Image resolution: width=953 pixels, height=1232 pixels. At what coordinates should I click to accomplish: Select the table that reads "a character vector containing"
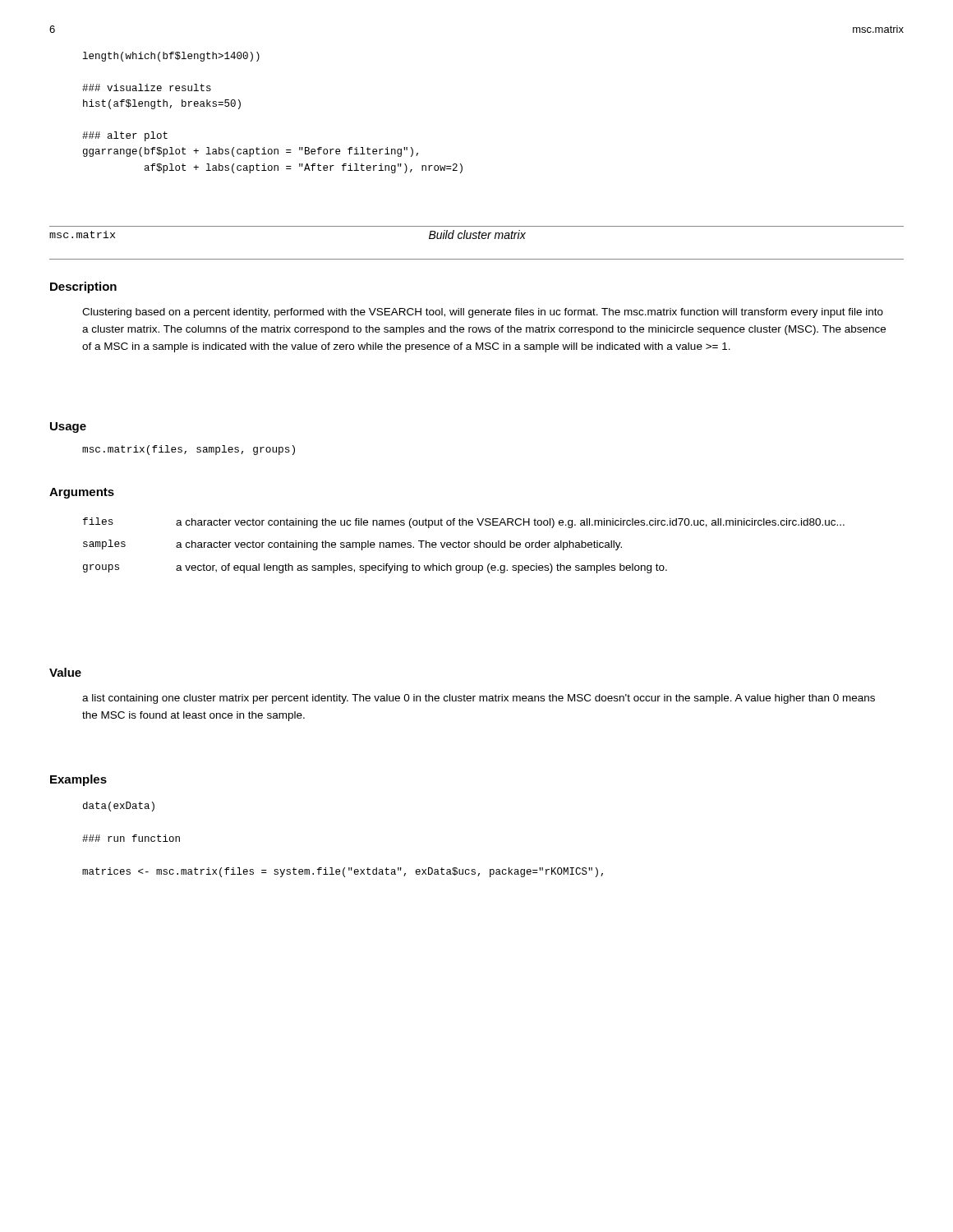pos(485,544)
